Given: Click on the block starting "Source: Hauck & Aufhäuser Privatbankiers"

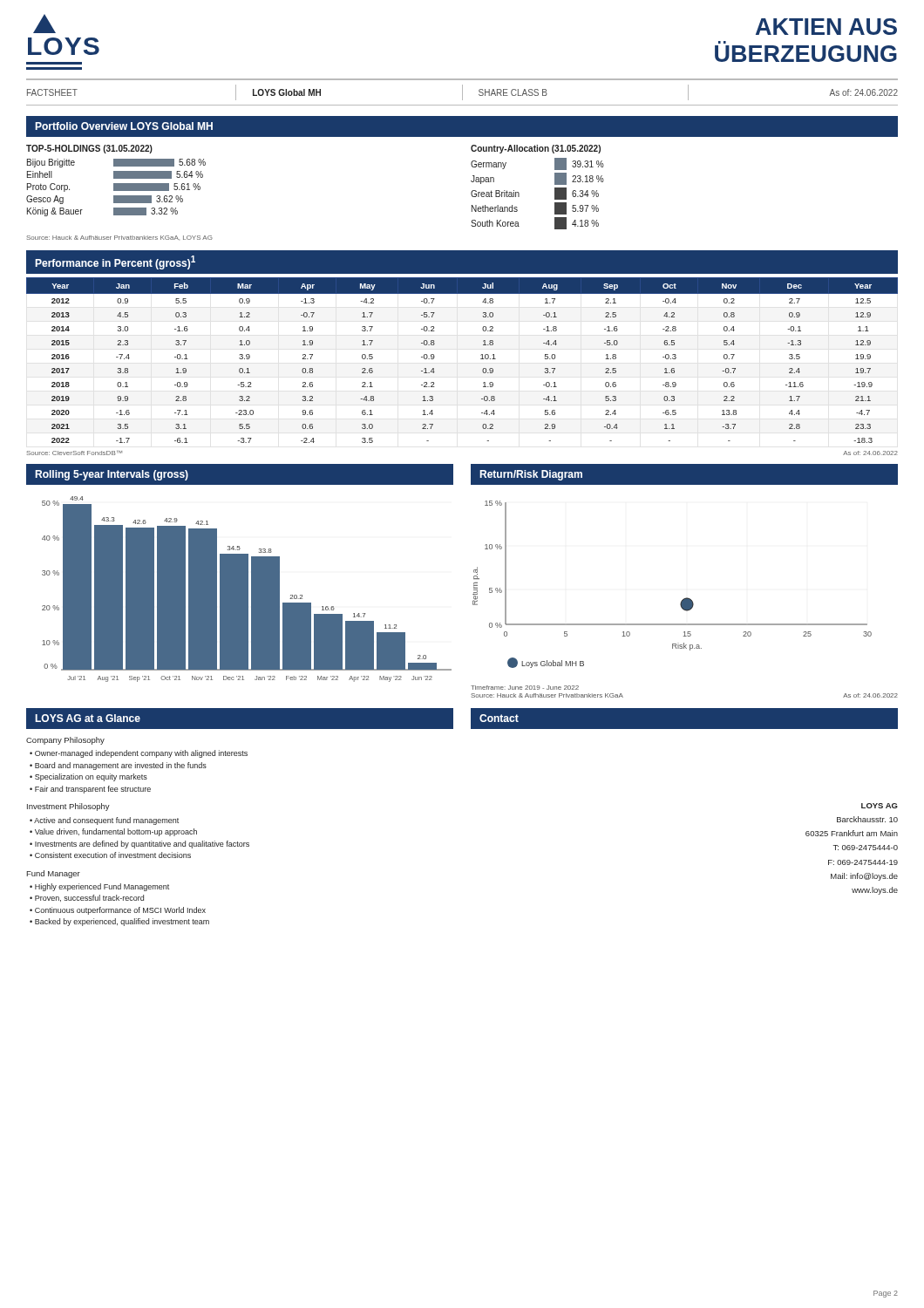Looking at the screenshot, I should pyautogui.click(x=119, y=238).
